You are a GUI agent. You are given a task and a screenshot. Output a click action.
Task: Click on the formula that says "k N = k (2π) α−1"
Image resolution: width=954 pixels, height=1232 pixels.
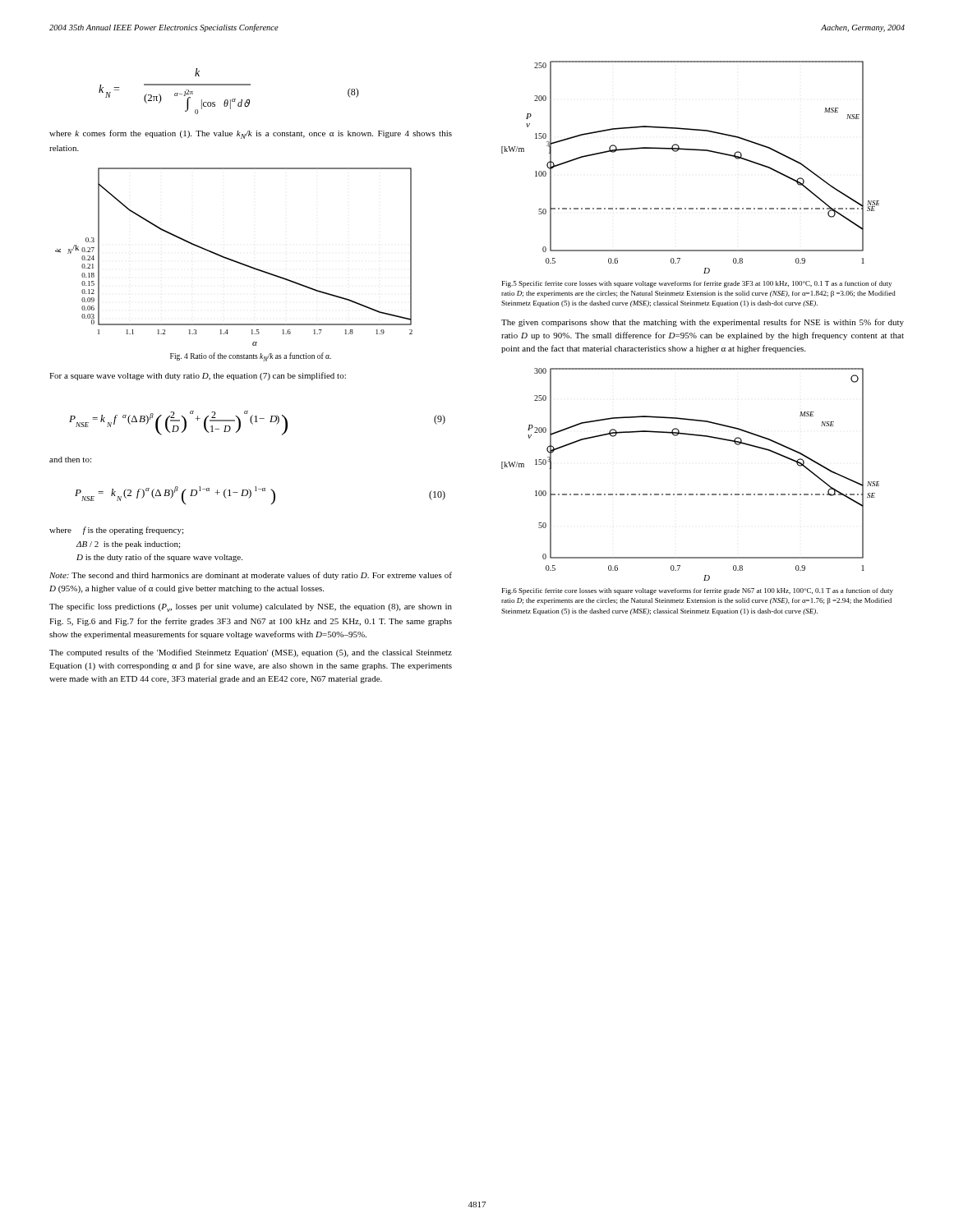[197, 72]
